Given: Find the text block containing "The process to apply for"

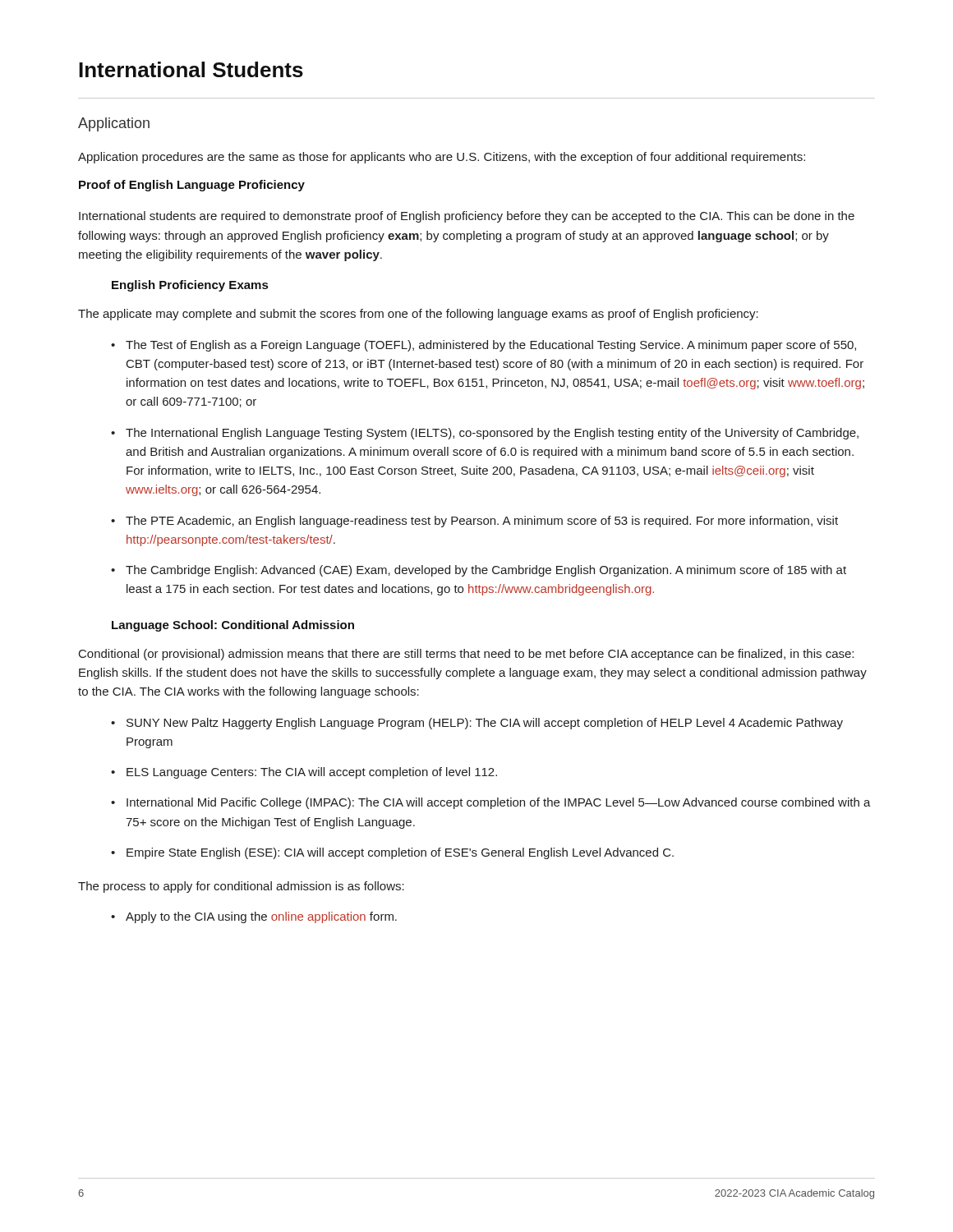Looking at the screenshot, I should point(241,887).
